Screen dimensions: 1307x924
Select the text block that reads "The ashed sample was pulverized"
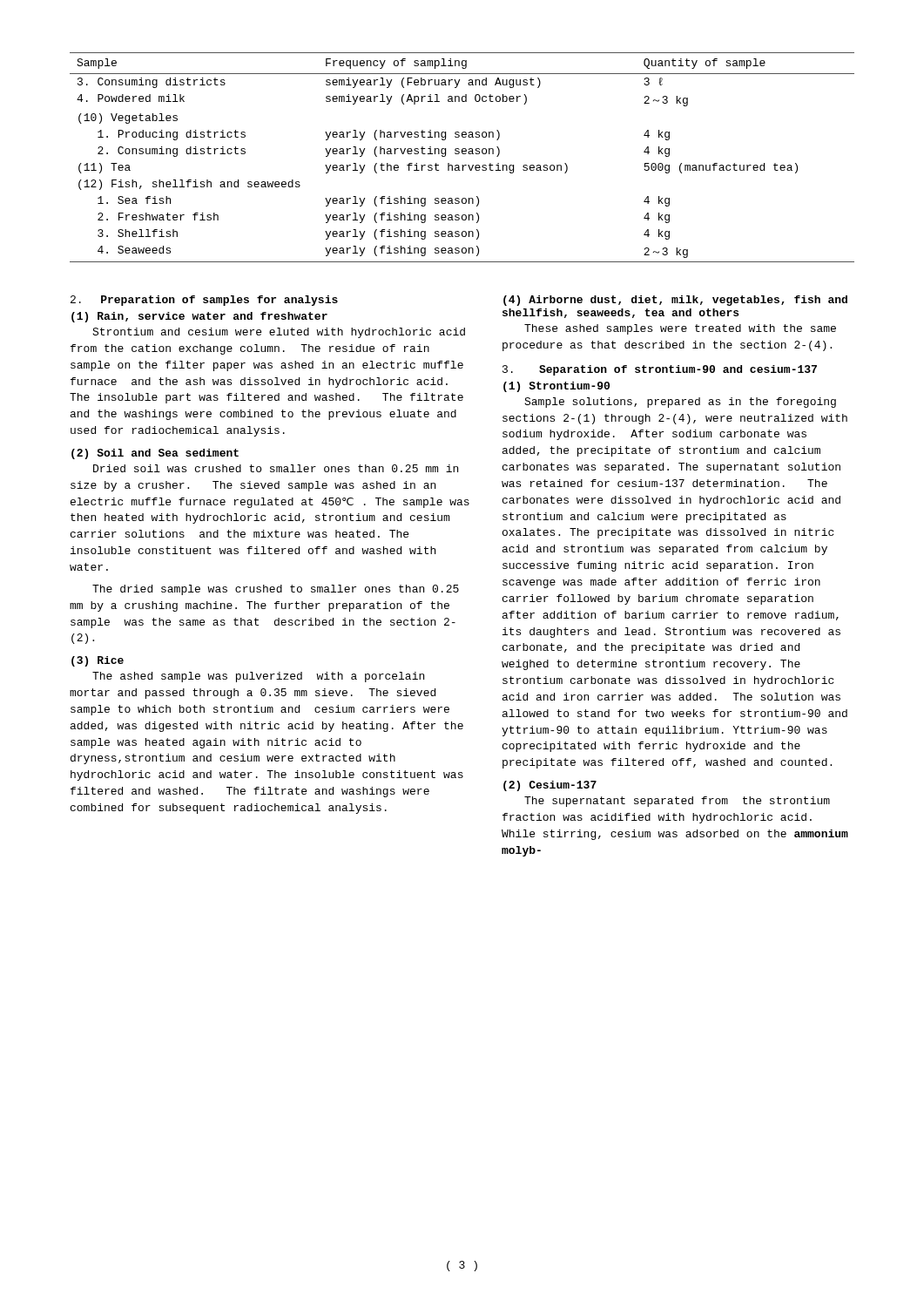(270, 743)
